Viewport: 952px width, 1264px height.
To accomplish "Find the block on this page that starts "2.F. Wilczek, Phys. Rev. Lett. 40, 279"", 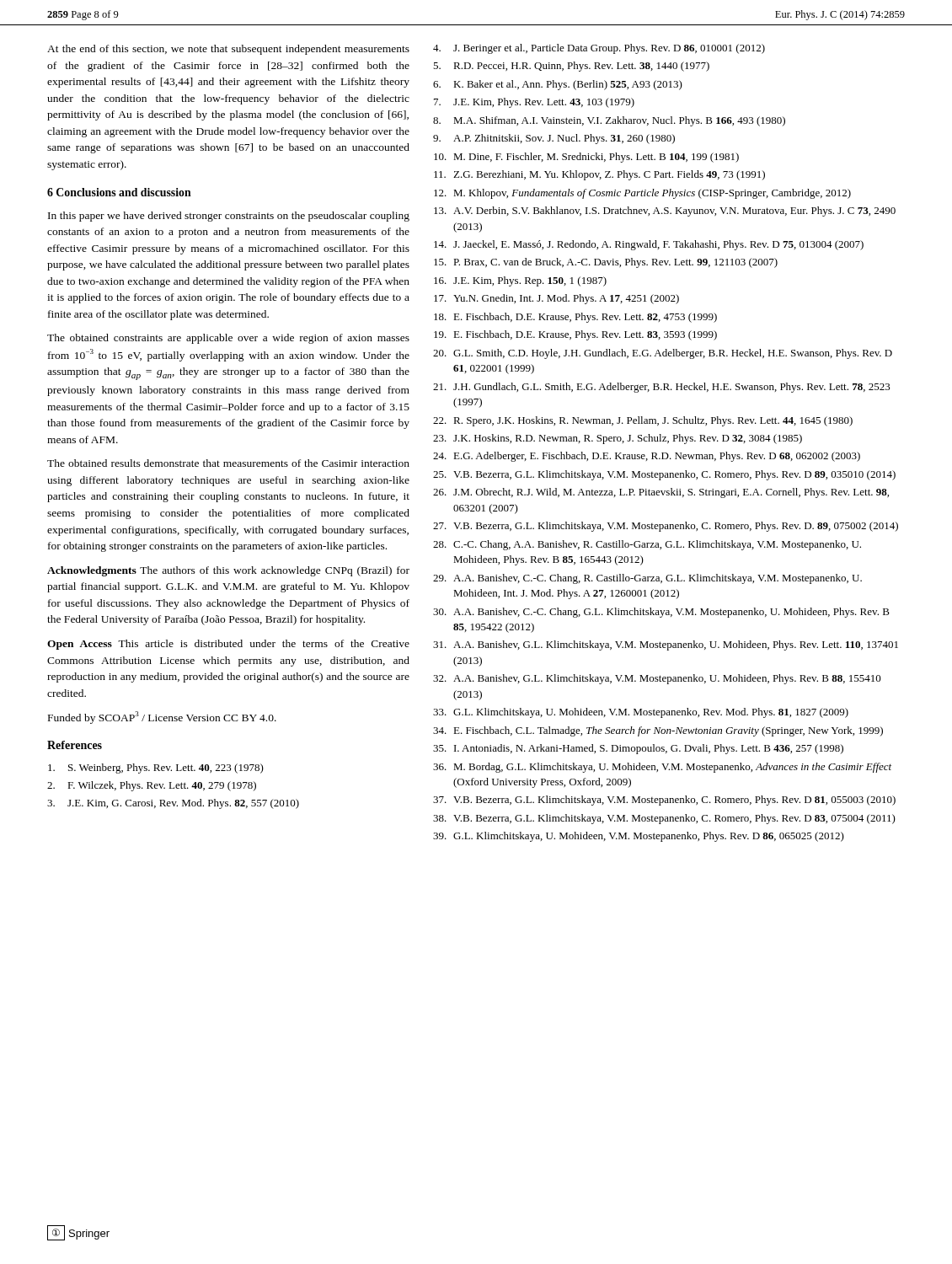I will point(228,786).
